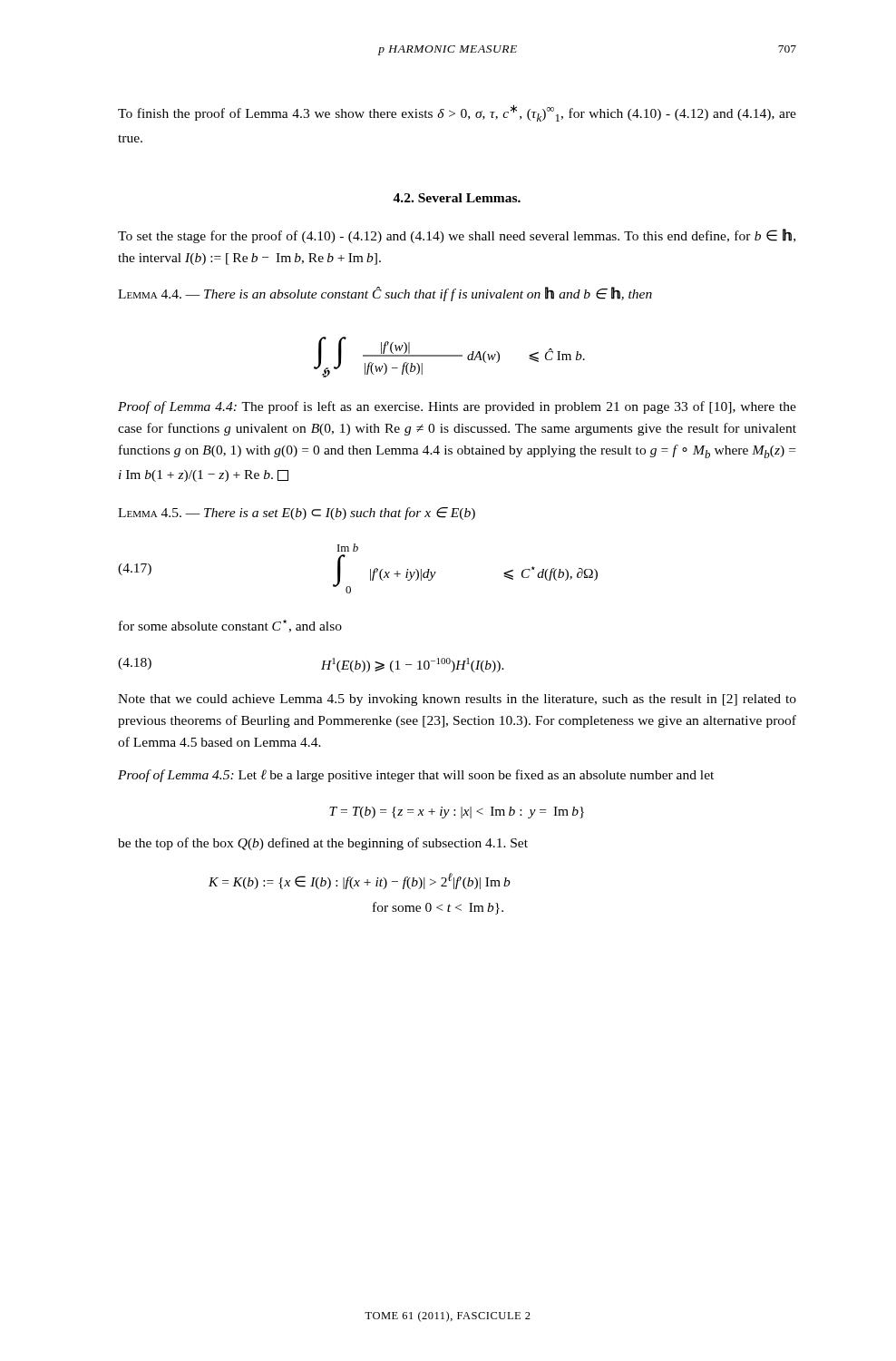Navigate to the region starting "4.2. Several Lemmas."
This screenshot has width=896, height=1361.
coord(457,198)
